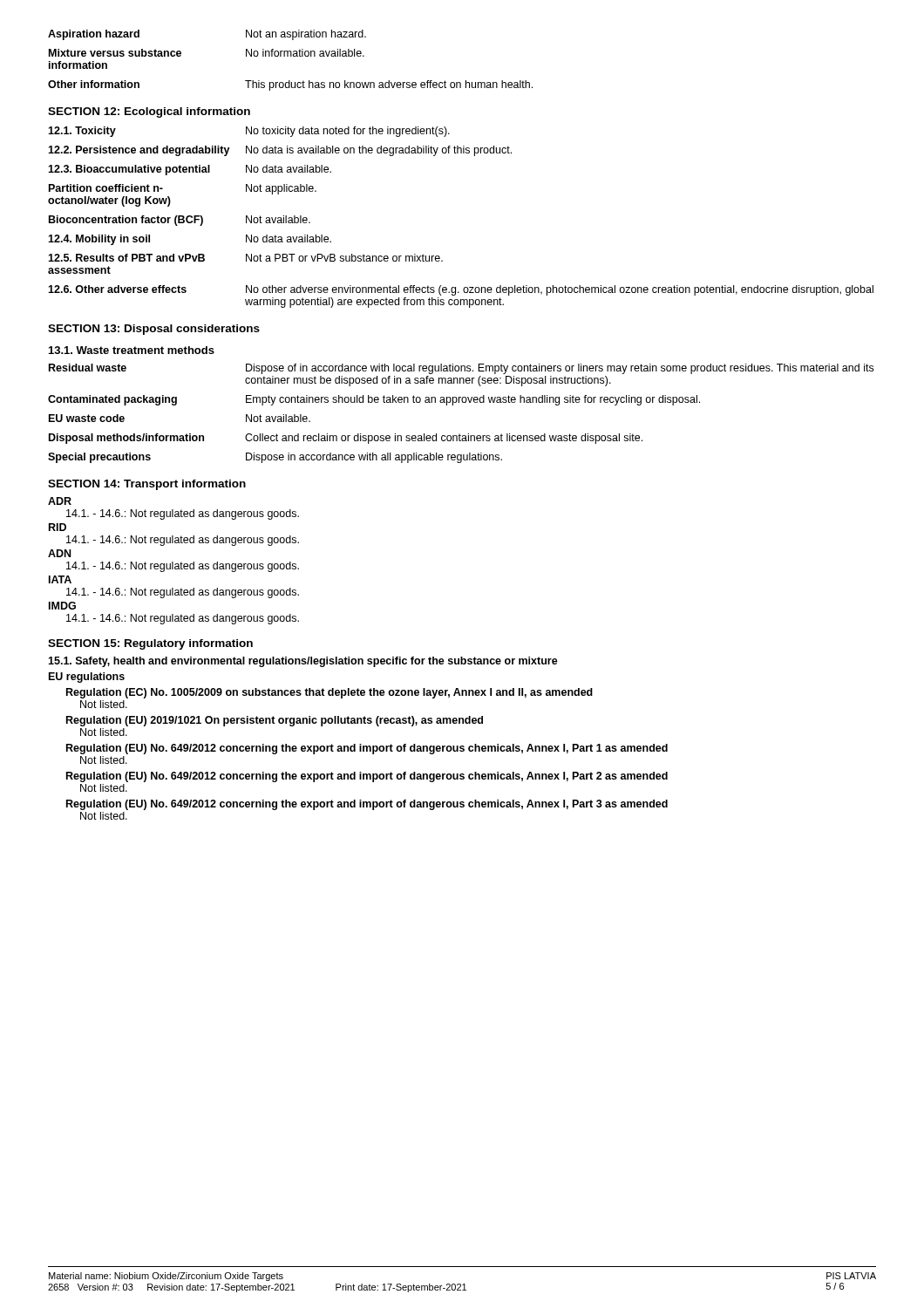This screenshot has width=924, height=1308.
Task: Click on the block starting "ADN 14.1. - 14.6.: Not regulated as dangerous"
Action: 59,553
